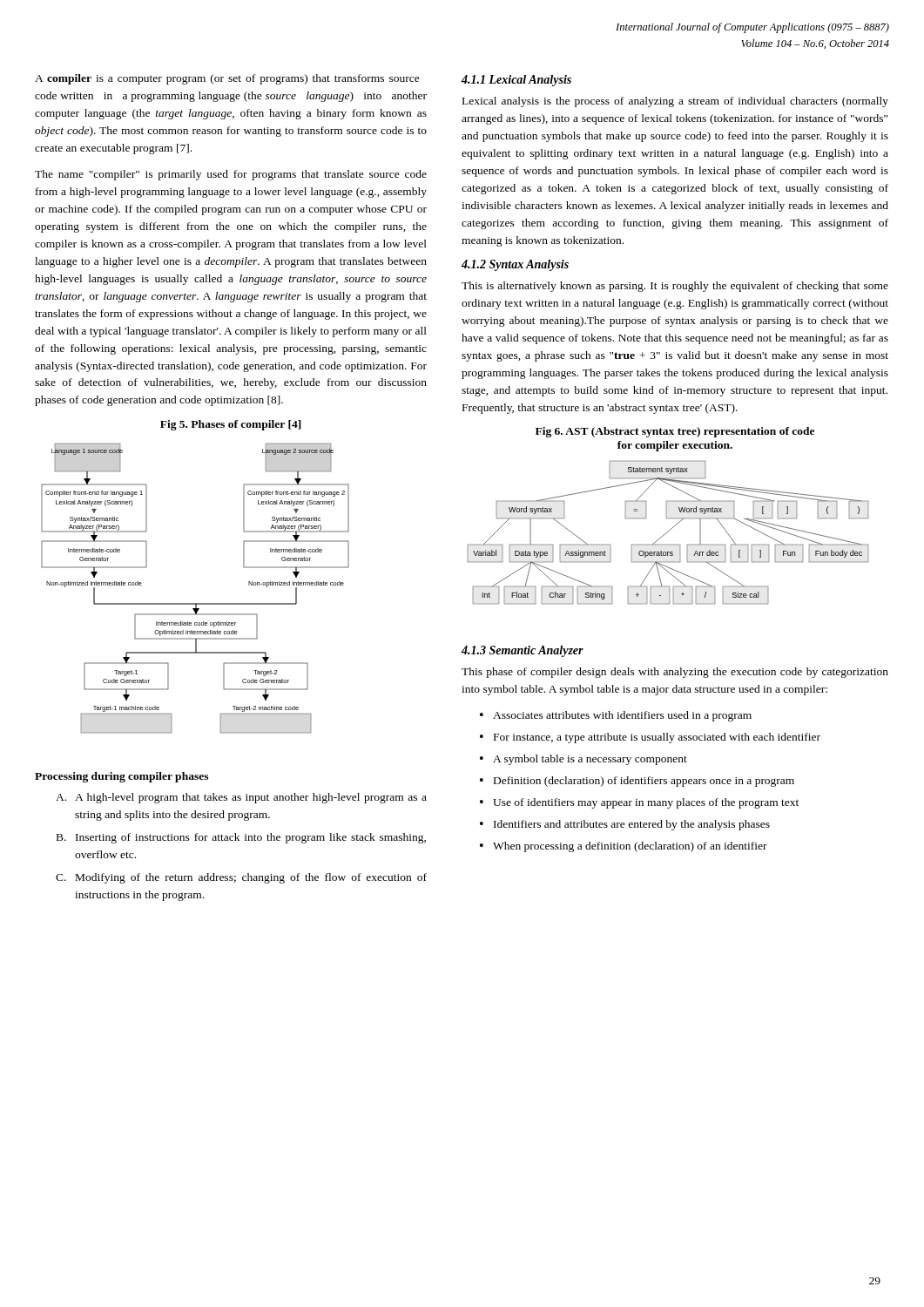Locate the text that reads "Processing during compiler phases"
The width and height of the screenshot is (924, 1307).
122,776
